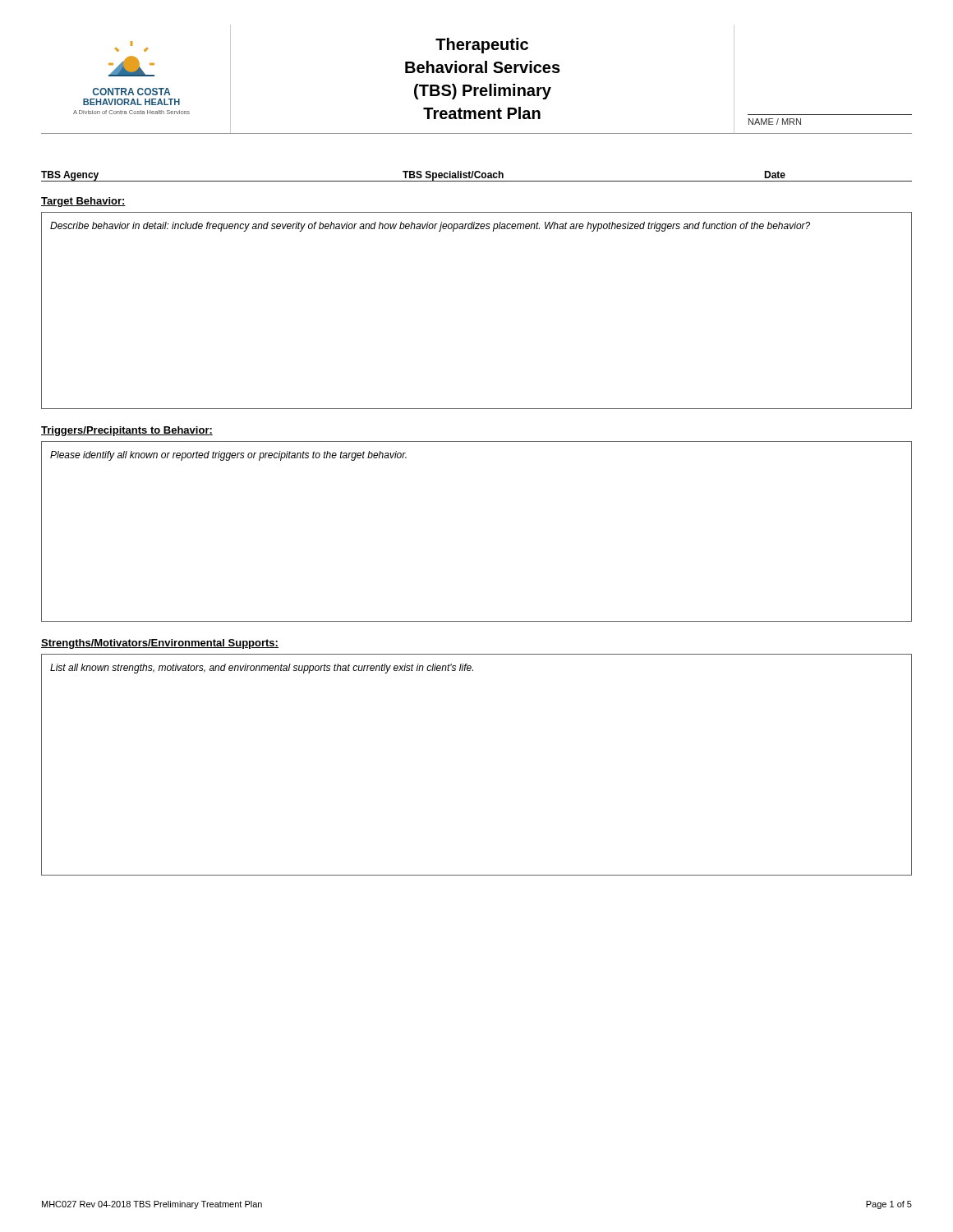
Task: Find the logo
Action: pyautogui.click(x=136, y=79)
